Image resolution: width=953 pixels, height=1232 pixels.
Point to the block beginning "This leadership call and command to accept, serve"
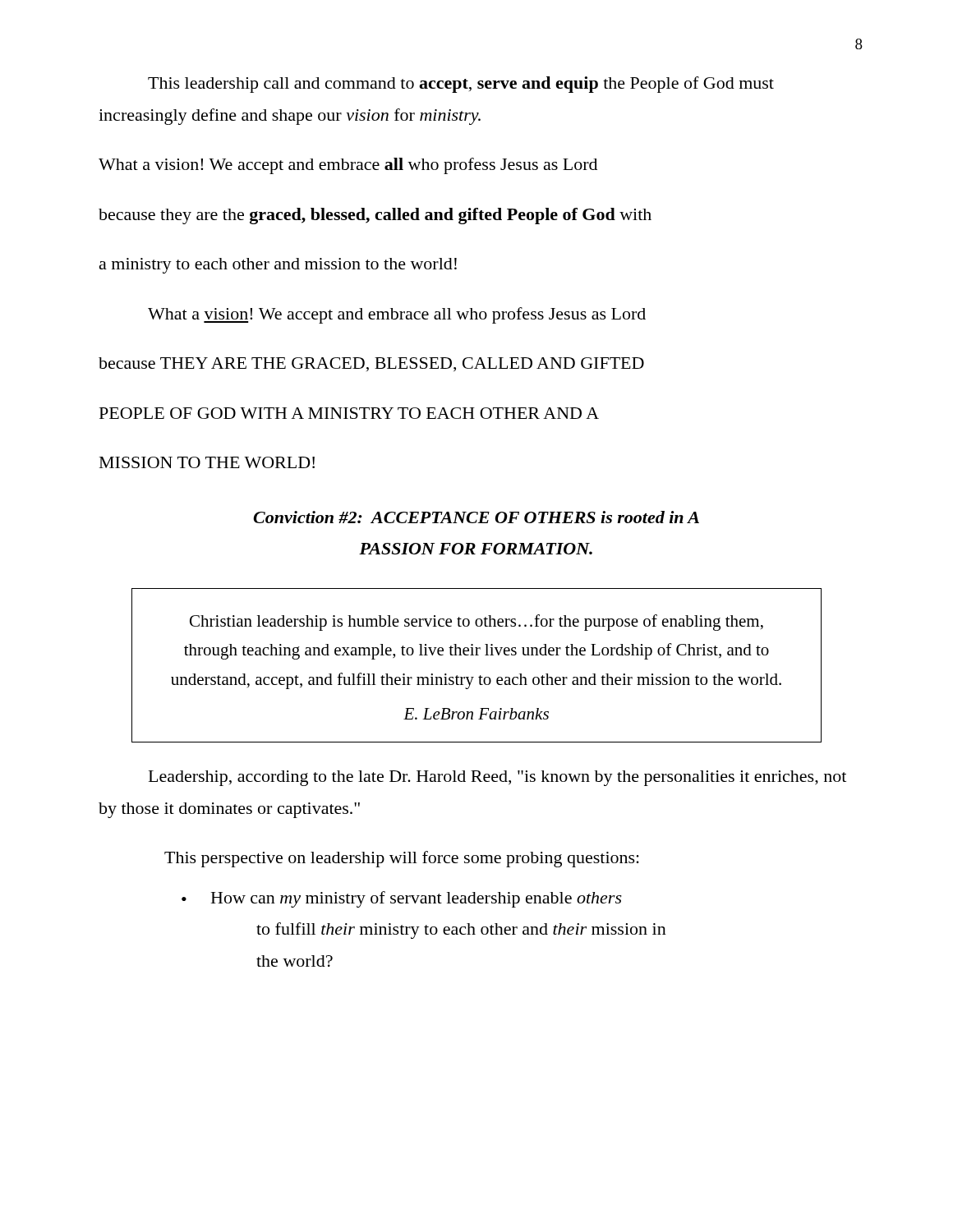pyautogui.click(x=476, y=174)
